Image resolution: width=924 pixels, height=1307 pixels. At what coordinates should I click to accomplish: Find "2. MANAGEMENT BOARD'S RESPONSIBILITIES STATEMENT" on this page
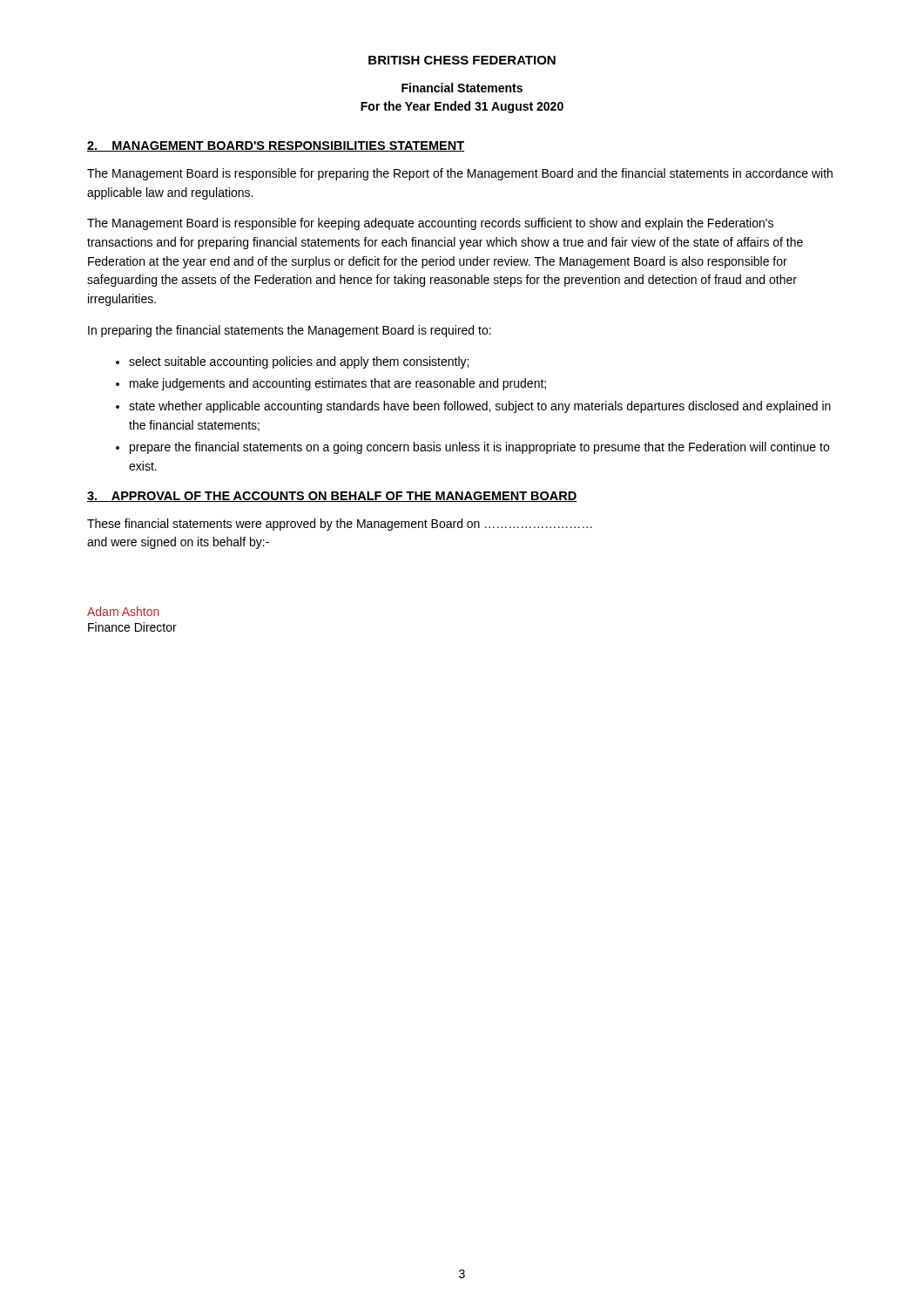[276, 146]
